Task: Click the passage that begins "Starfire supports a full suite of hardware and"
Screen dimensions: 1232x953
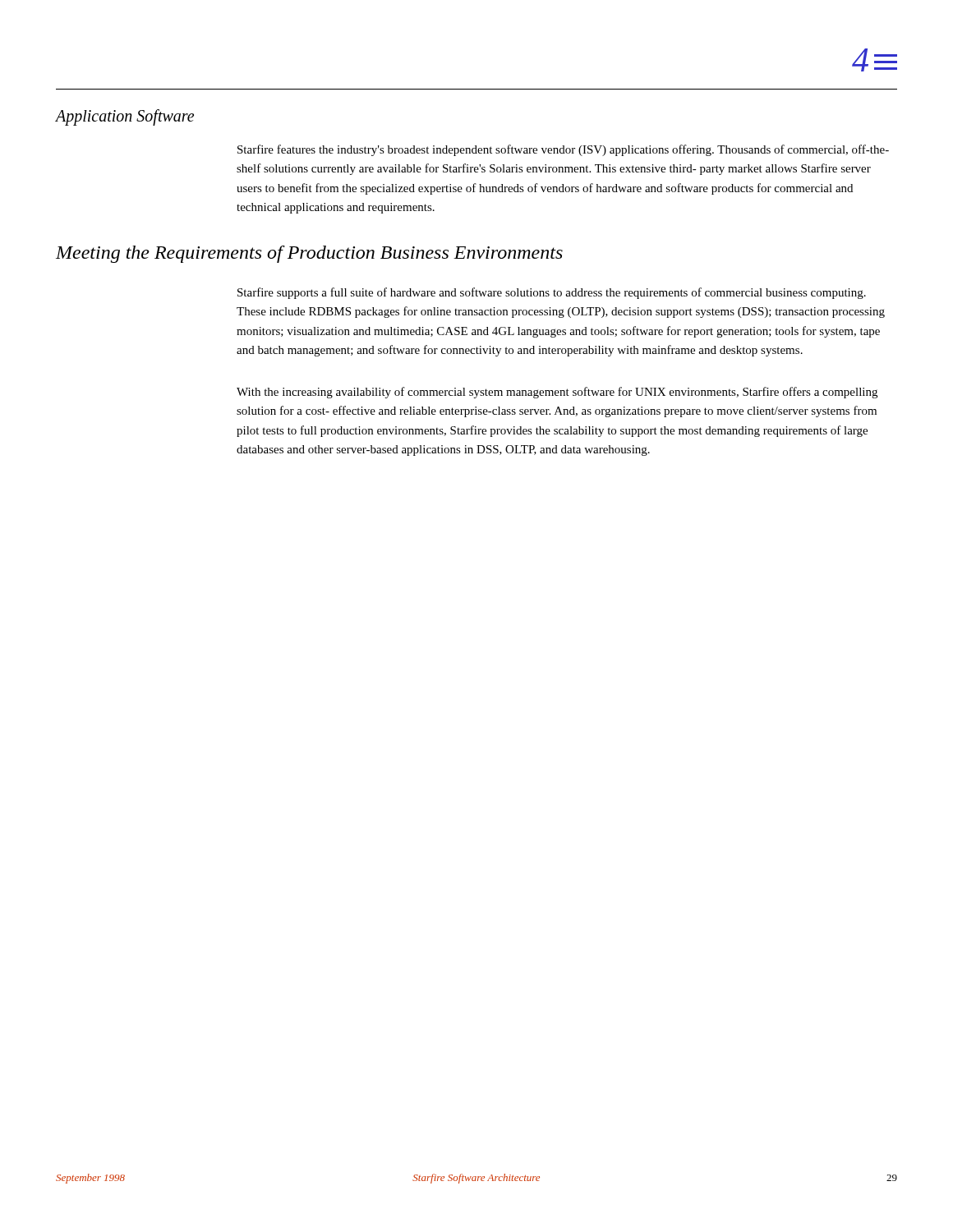Action: pos(561,321)
